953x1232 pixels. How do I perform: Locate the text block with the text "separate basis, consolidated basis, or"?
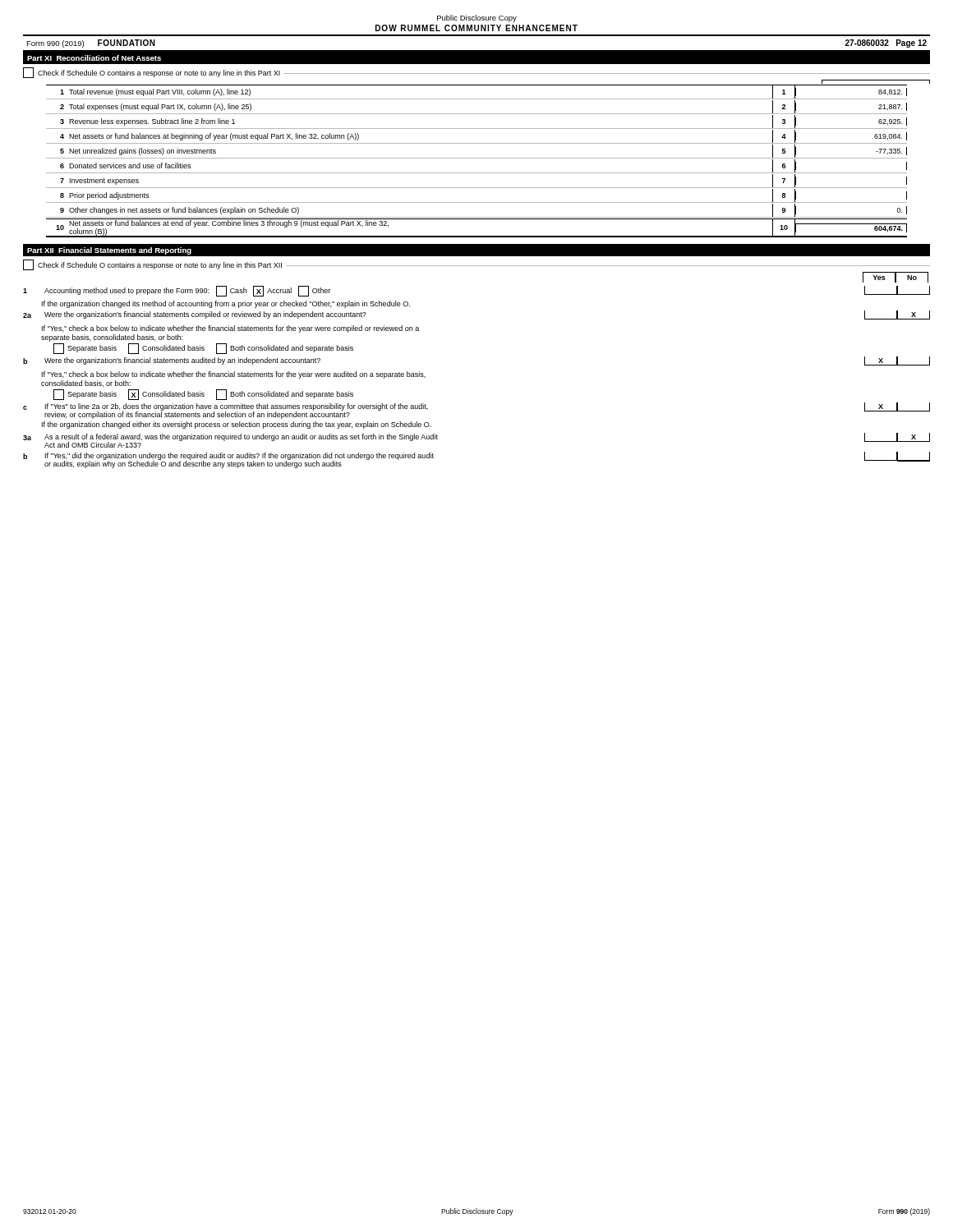(x=112, y=338)
